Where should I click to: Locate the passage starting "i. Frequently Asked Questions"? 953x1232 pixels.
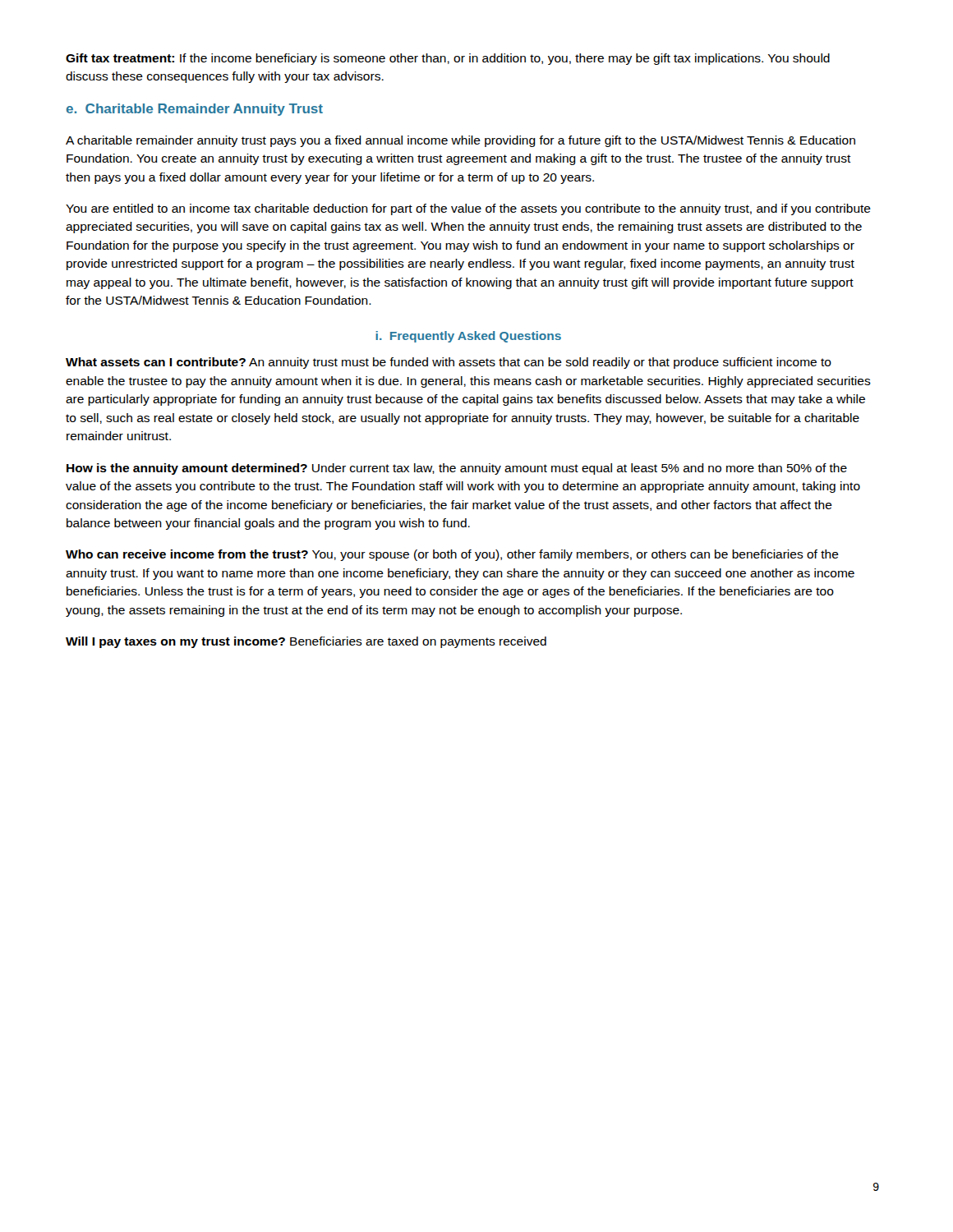[x=468, y=335]
